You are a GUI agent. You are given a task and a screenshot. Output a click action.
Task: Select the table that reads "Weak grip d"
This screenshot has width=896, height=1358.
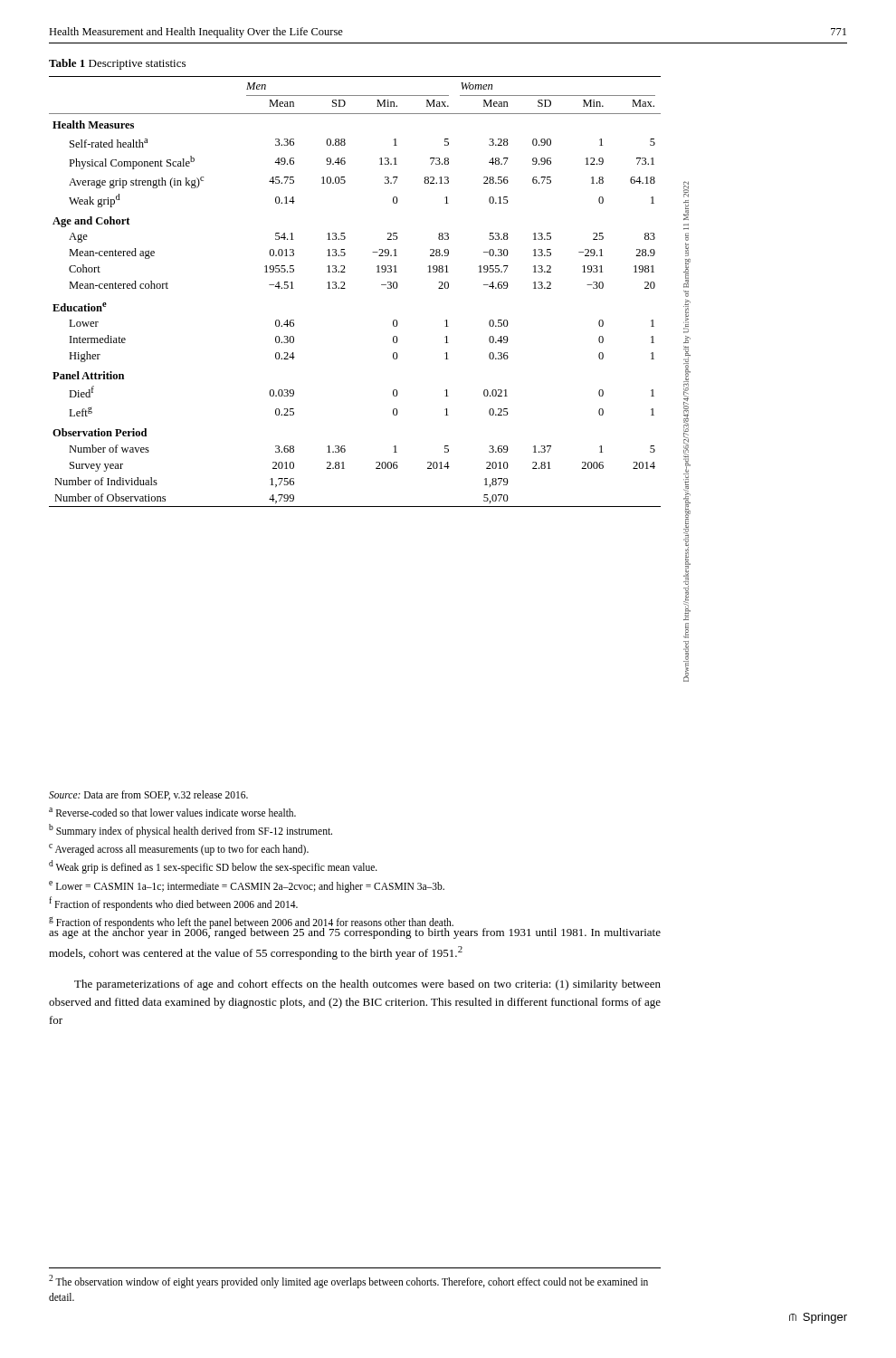[x=355, y=292]
